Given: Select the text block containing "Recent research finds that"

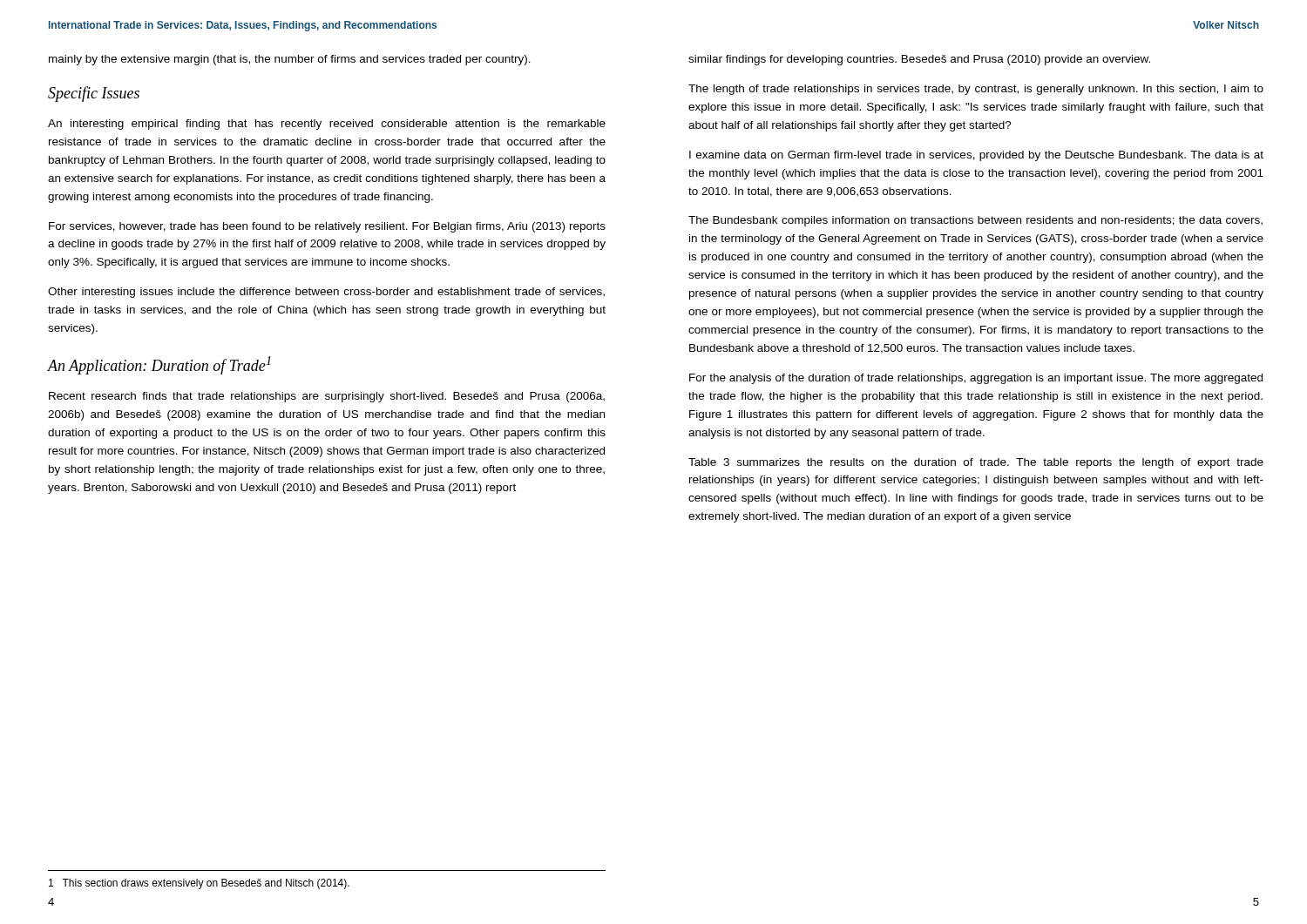Looking at the screenshot, I should 327,441.
